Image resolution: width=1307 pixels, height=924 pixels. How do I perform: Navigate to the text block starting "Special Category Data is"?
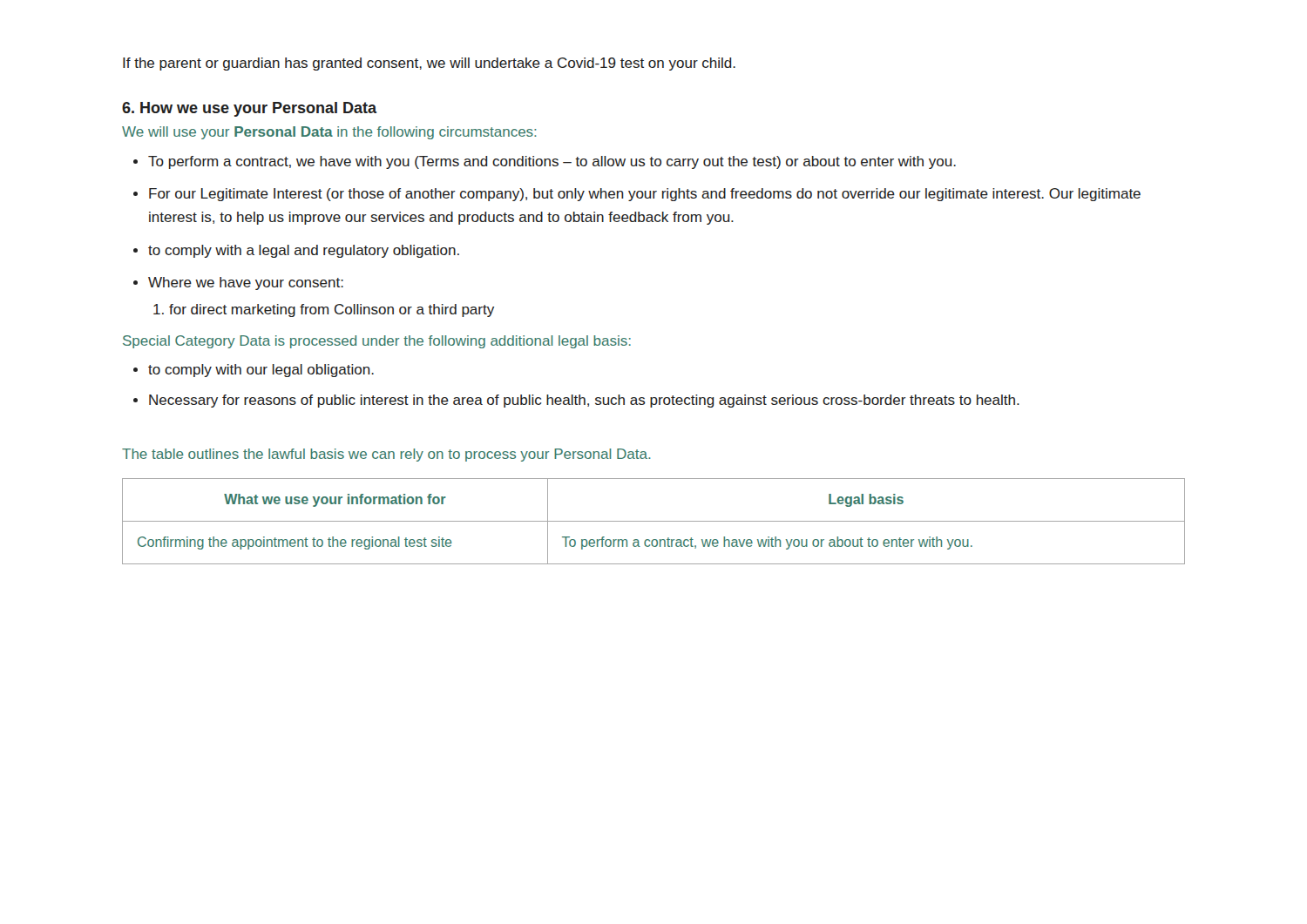click(377, 341)
